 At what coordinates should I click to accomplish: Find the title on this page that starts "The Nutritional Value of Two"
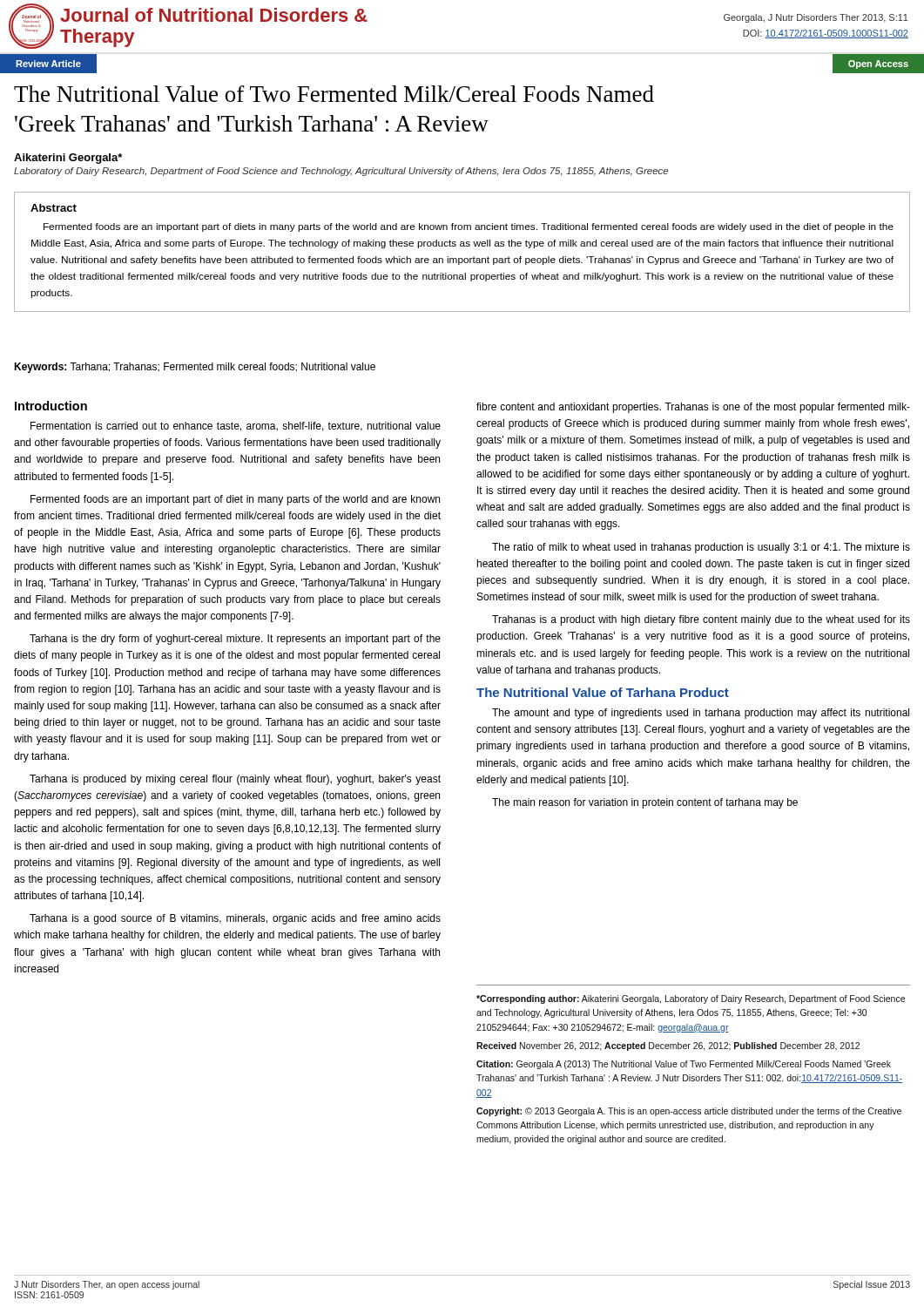click(462, 110)
